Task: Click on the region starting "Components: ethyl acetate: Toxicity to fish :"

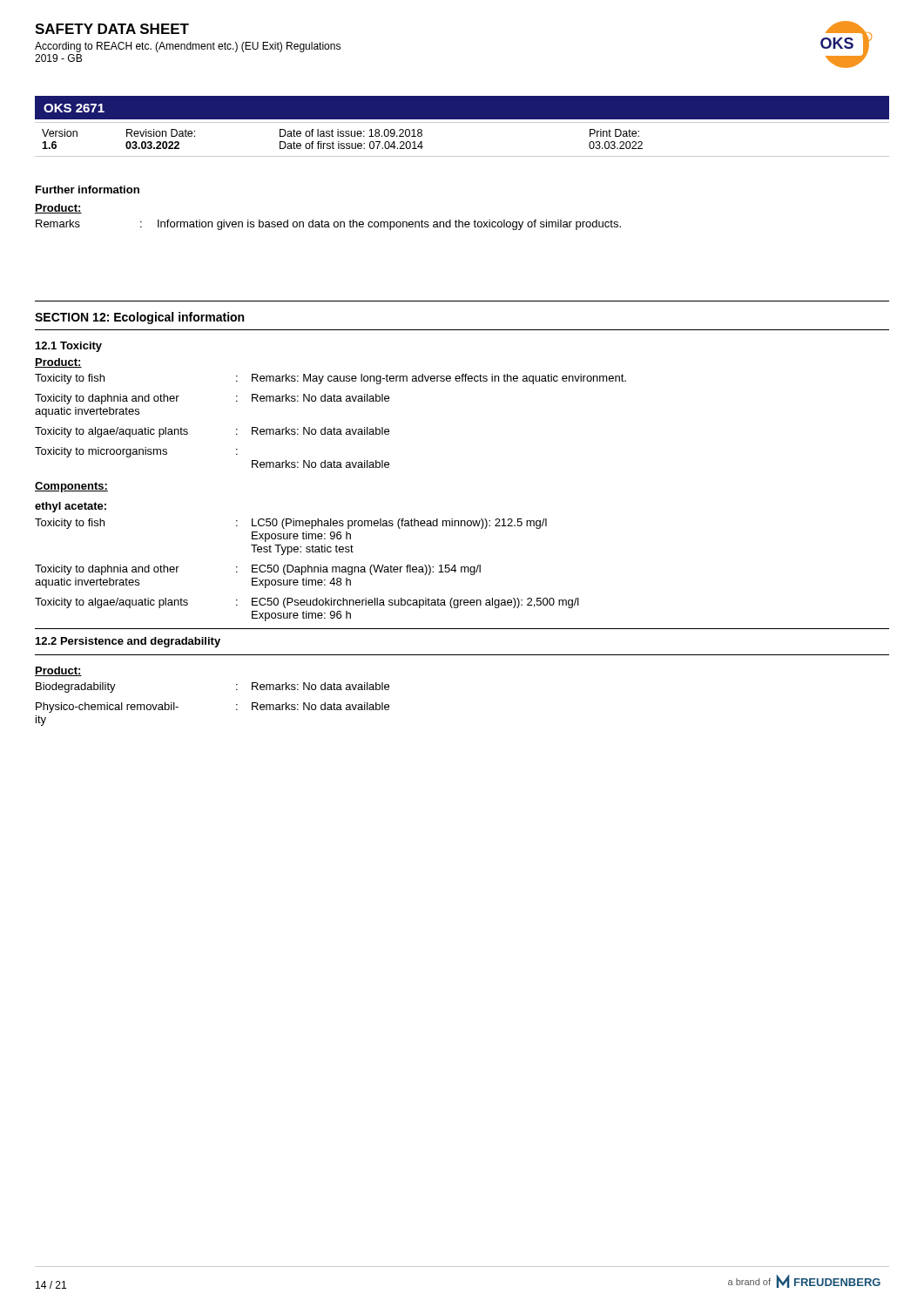Action: 71,487
